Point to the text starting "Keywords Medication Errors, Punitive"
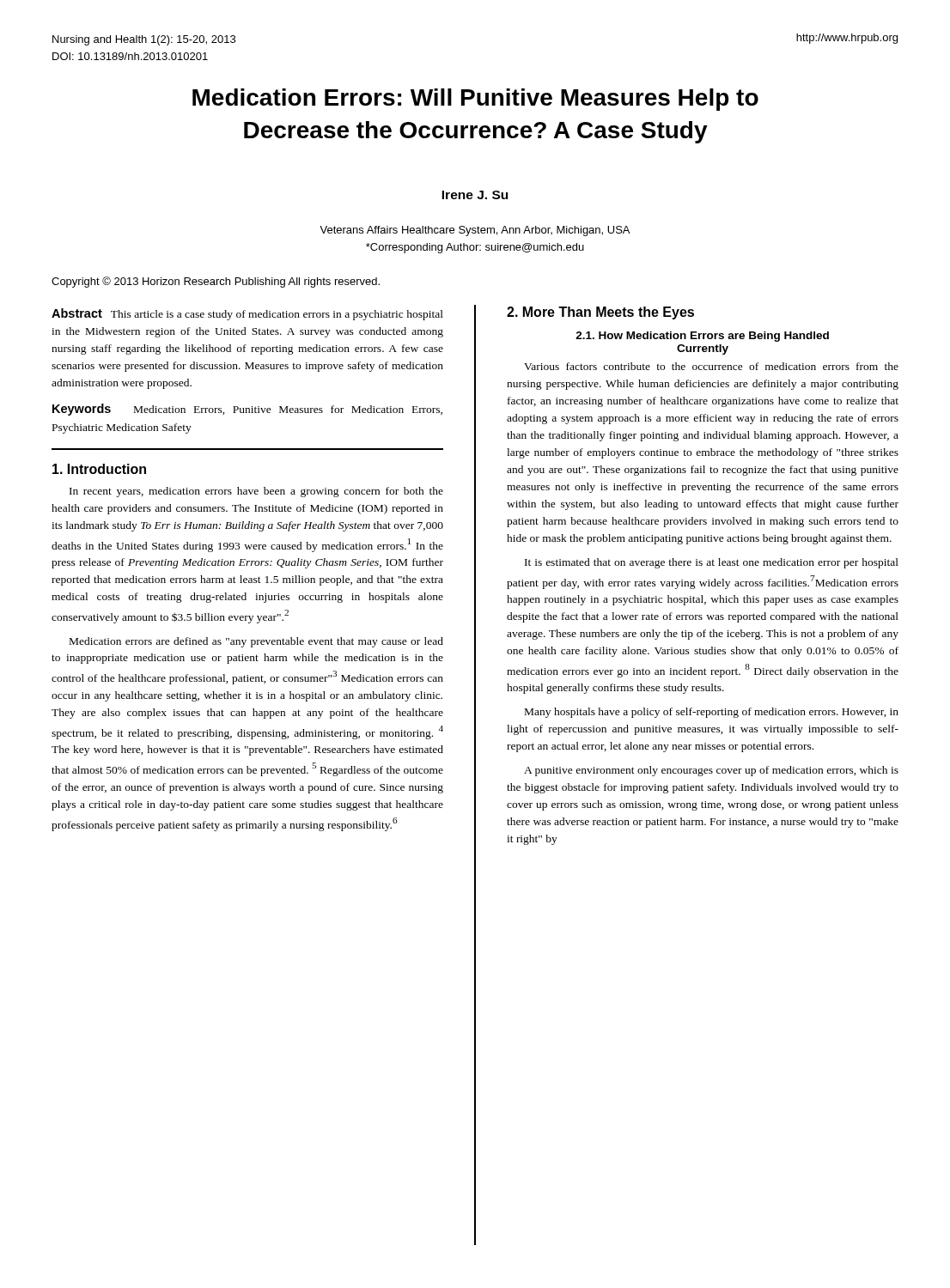 pos(247,418)
